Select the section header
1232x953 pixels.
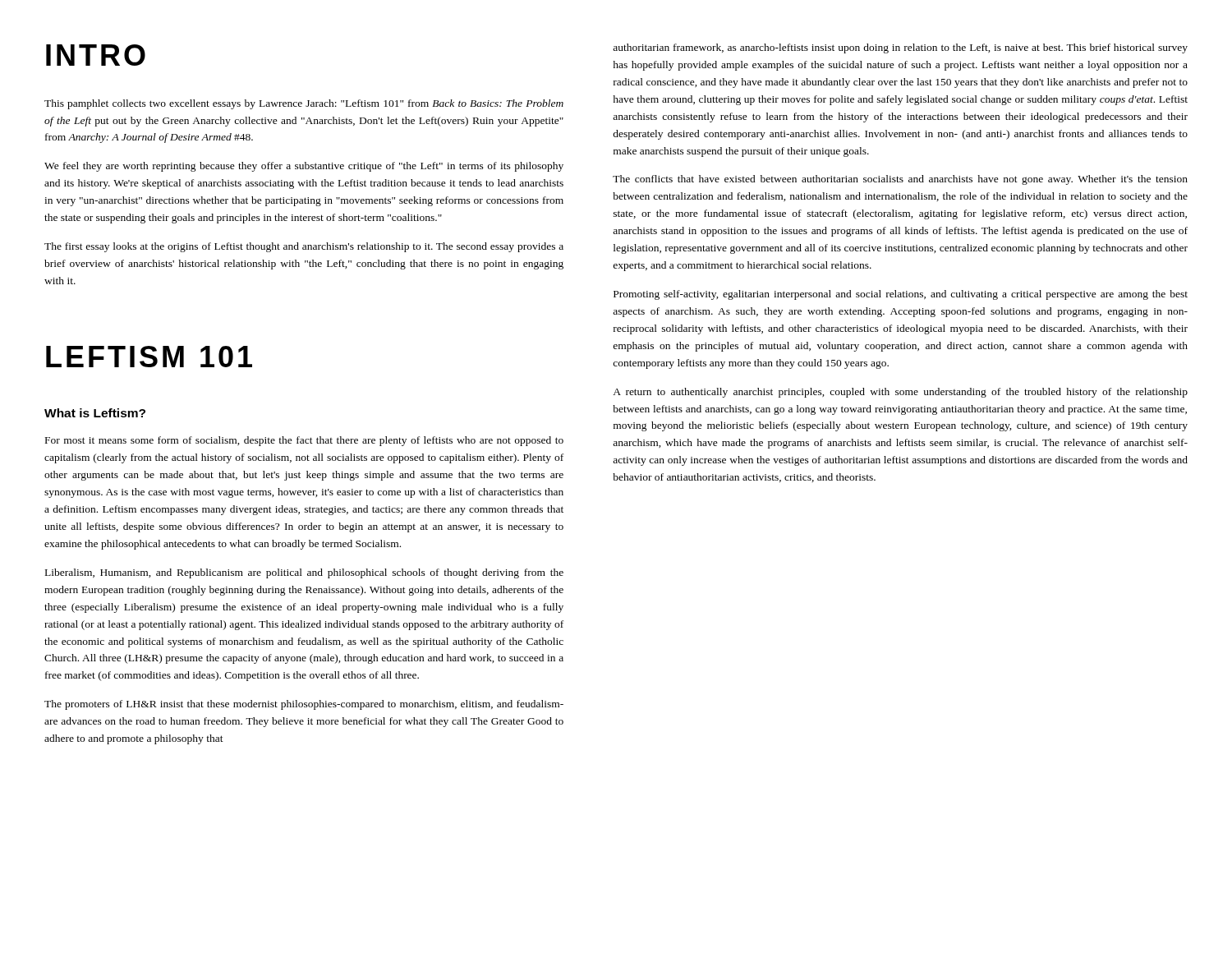[x=95, y=413]
